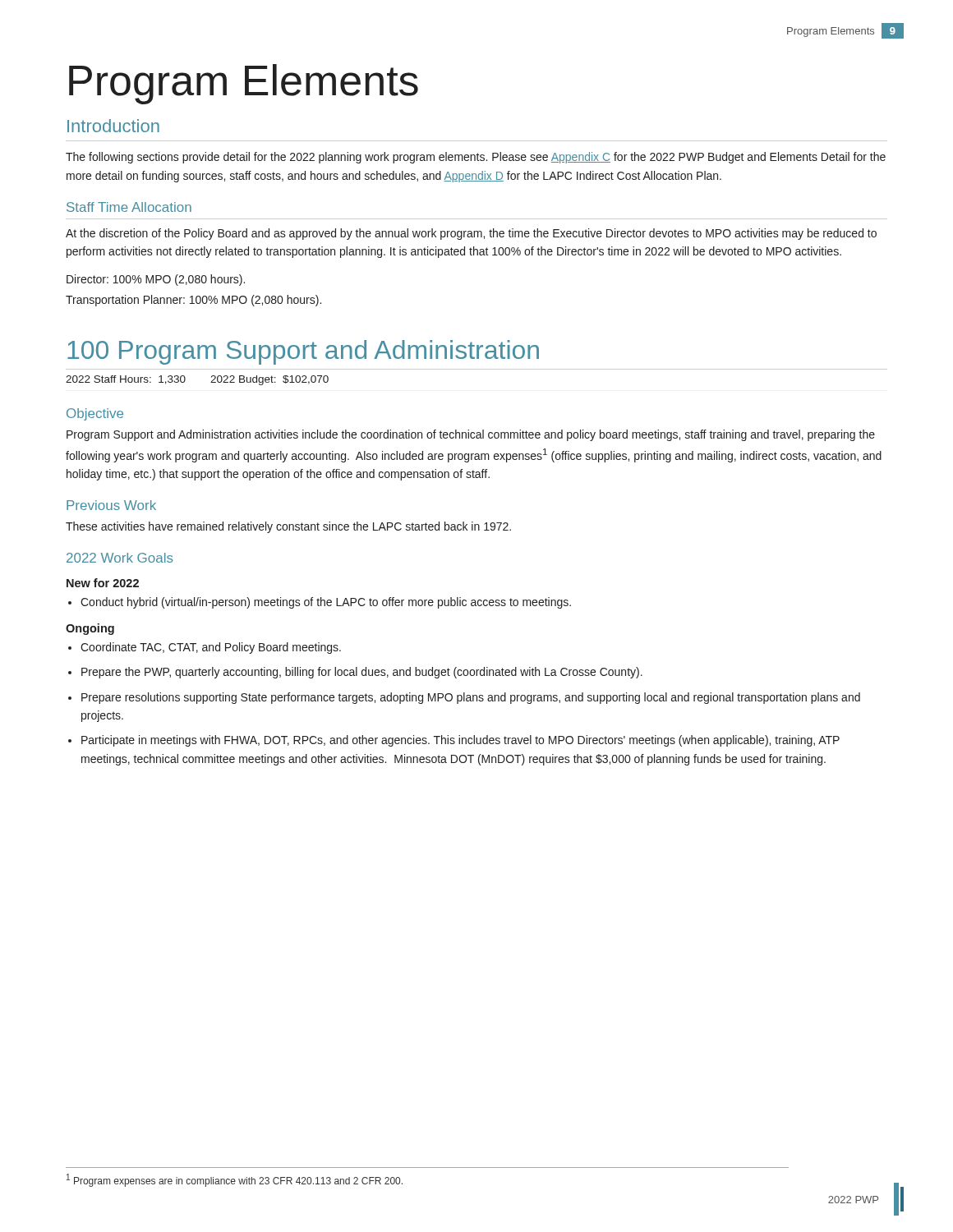Point to the passage starting "Prepare resolutions supporting"
Viewport: 953px width, 1232px height.
(484, 706)
